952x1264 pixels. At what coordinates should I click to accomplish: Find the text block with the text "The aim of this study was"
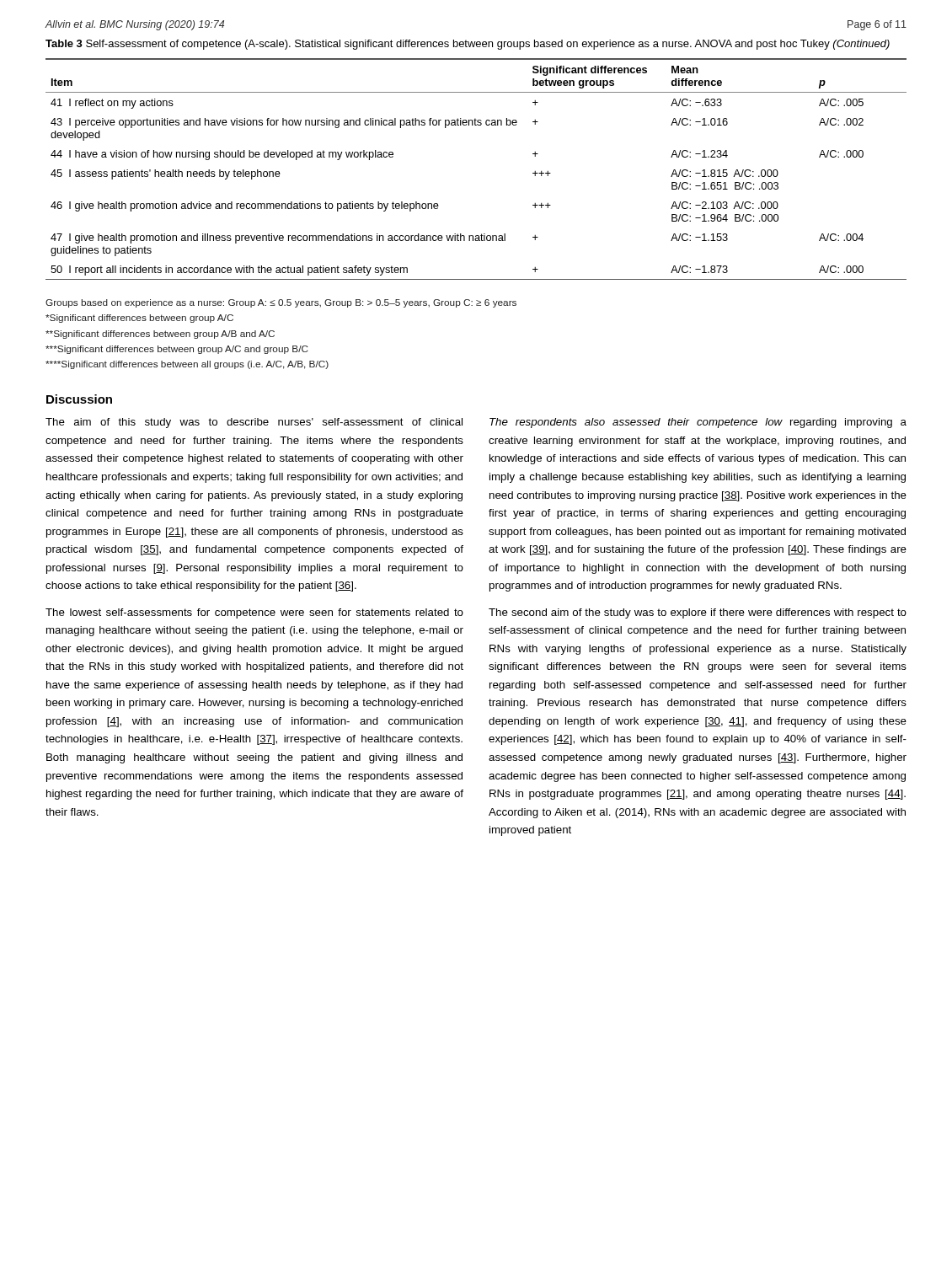254,617
